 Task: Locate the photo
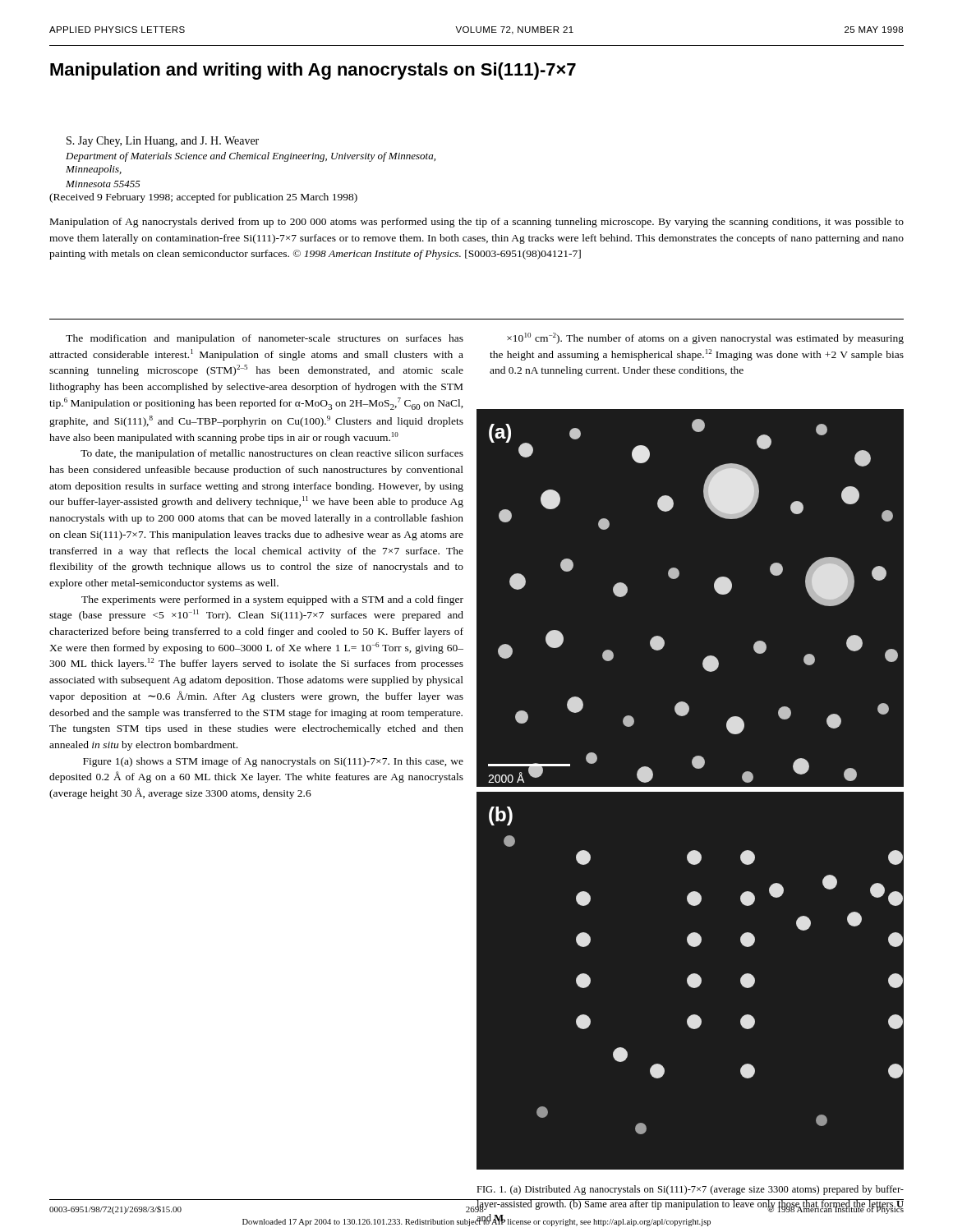tap(690, 789)
